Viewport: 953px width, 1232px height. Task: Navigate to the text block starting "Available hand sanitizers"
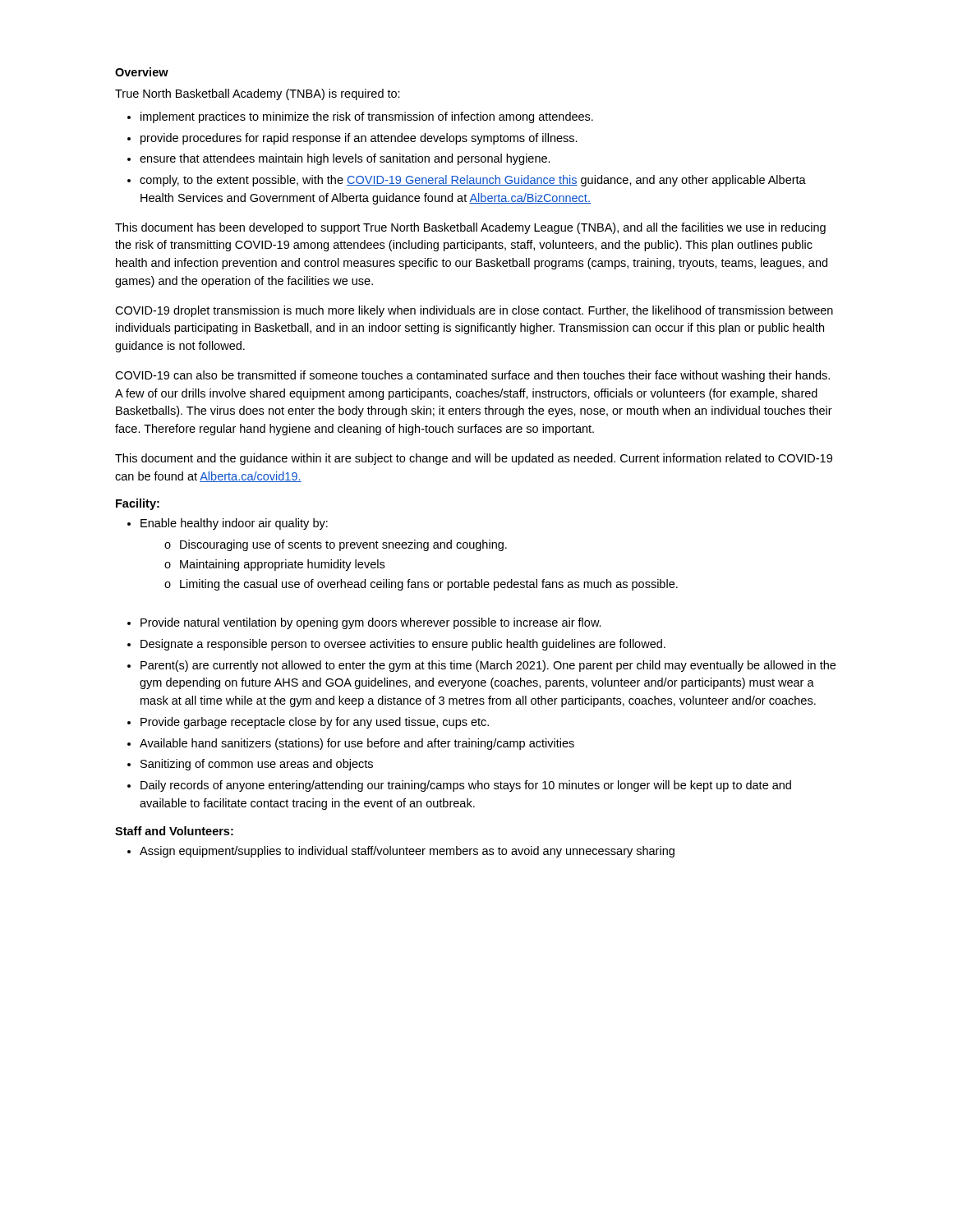(357, 743)
